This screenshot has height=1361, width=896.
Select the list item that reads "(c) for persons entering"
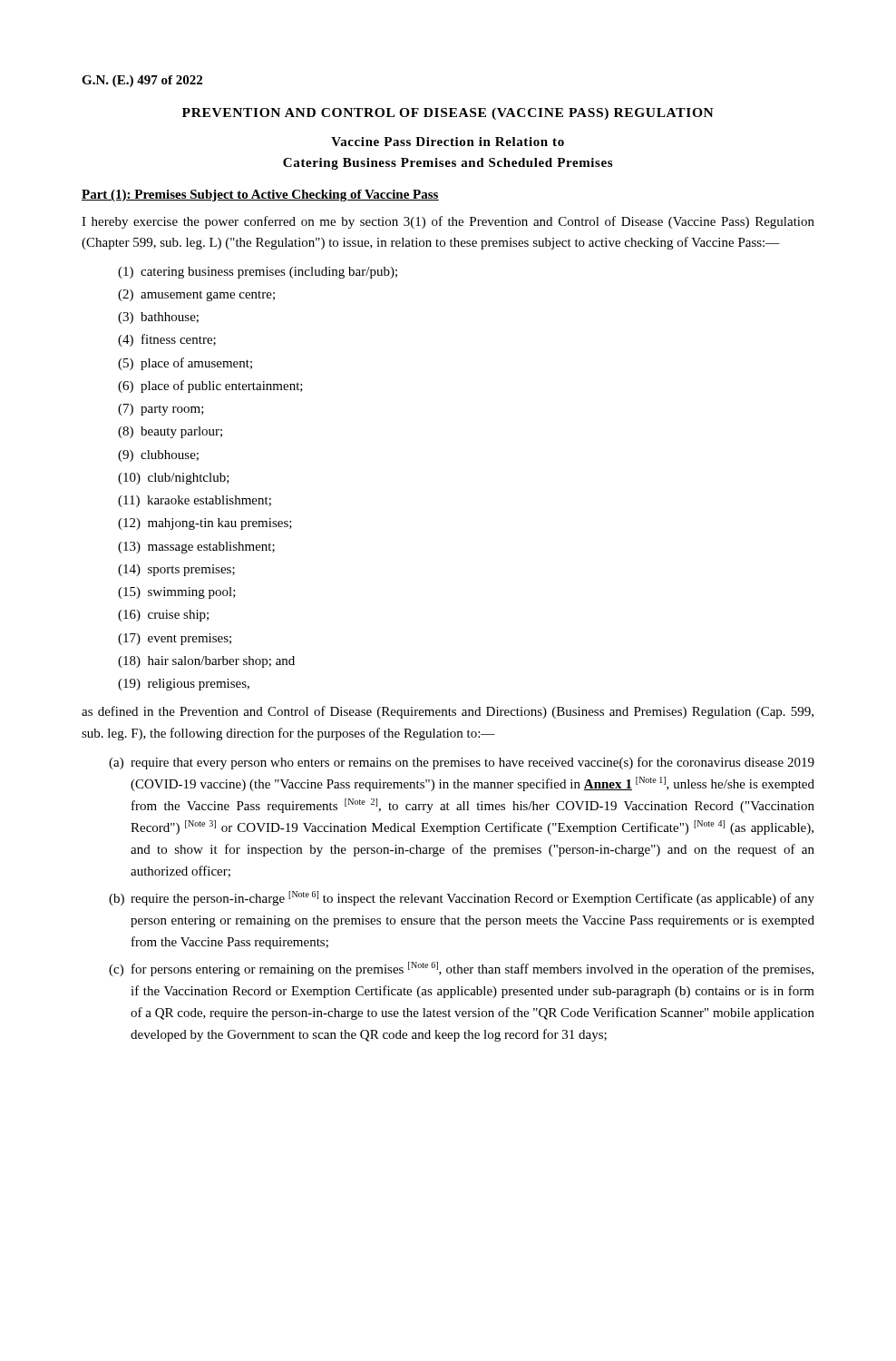point(462,1001)
